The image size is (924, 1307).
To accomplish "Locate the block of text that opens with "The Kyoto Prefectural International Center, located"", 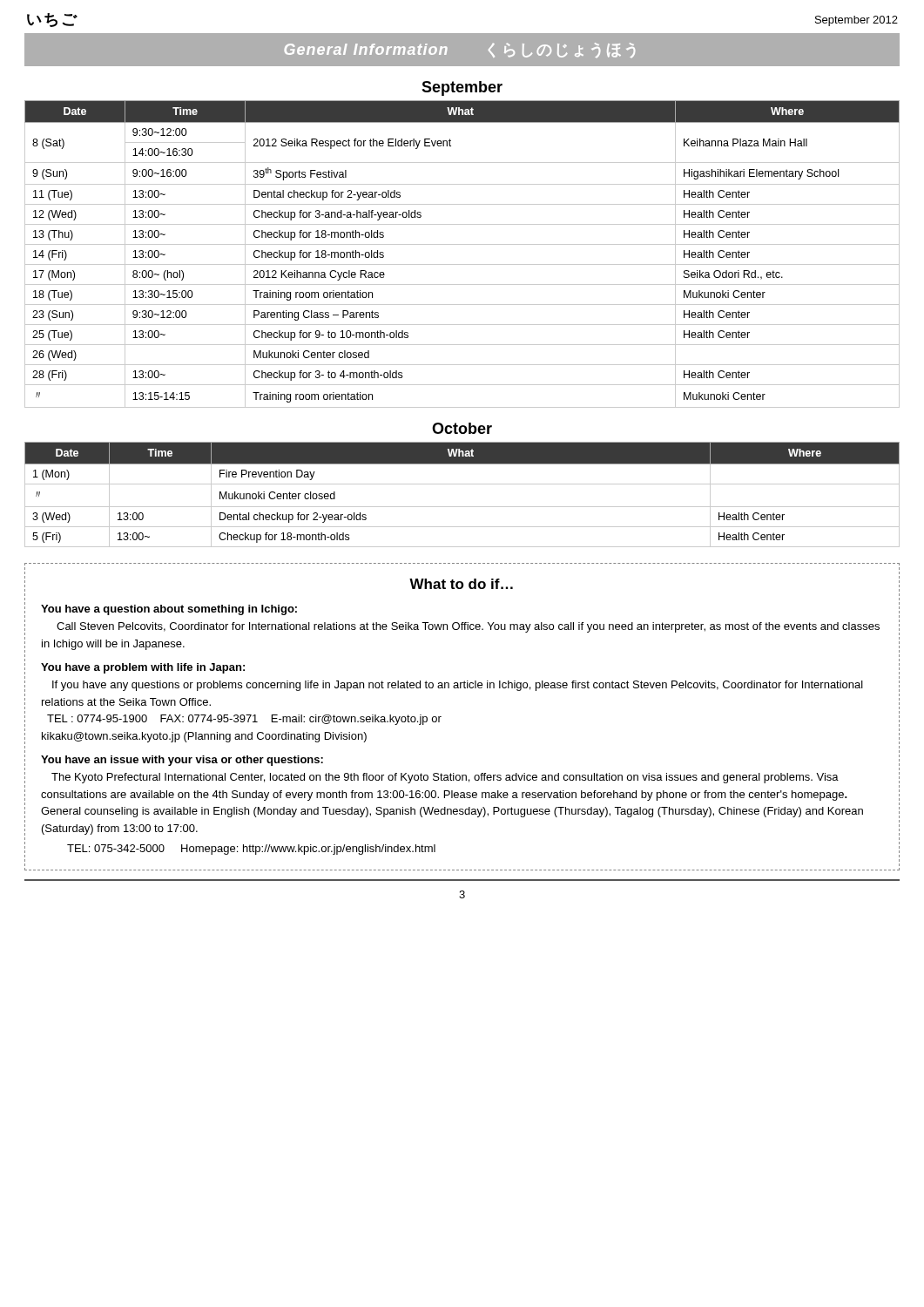I will 452,802.
